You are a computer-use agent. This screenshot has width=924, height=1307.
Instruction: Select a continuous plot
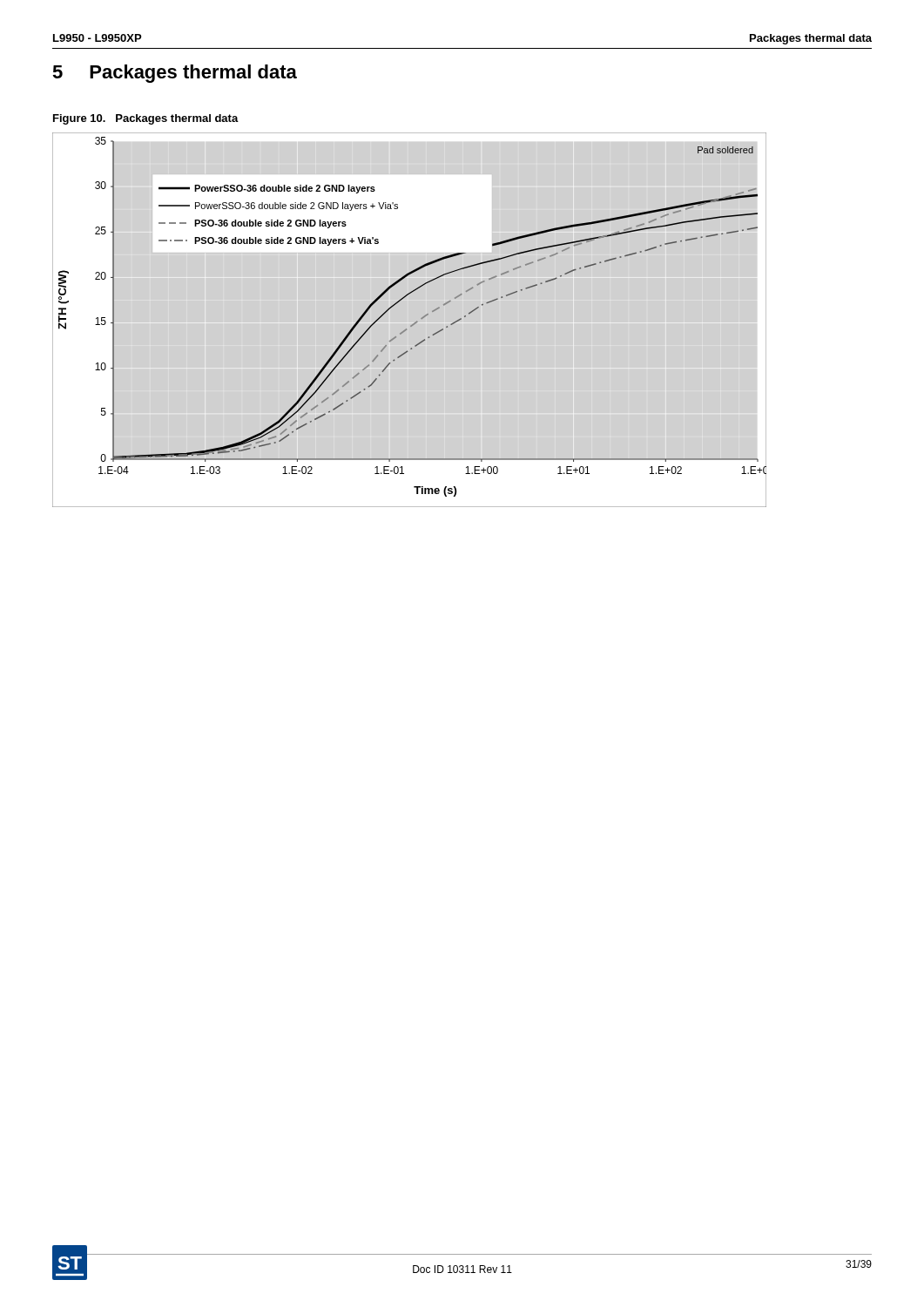pyautogui.click(x=409, y=320)
